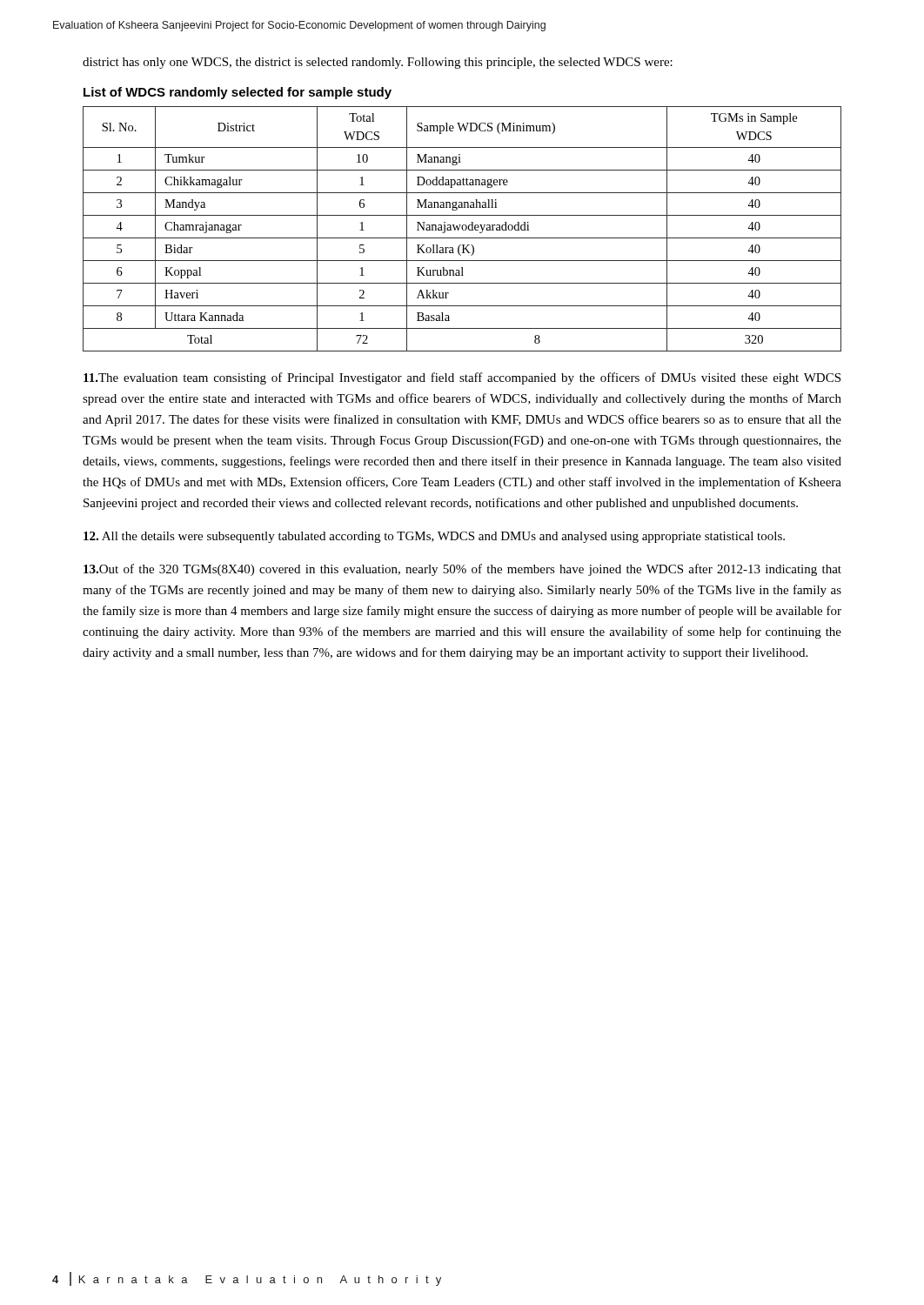Select the element starting "List of WDCS"
This screenshot has width=924, height=1305.
point(237,92)
